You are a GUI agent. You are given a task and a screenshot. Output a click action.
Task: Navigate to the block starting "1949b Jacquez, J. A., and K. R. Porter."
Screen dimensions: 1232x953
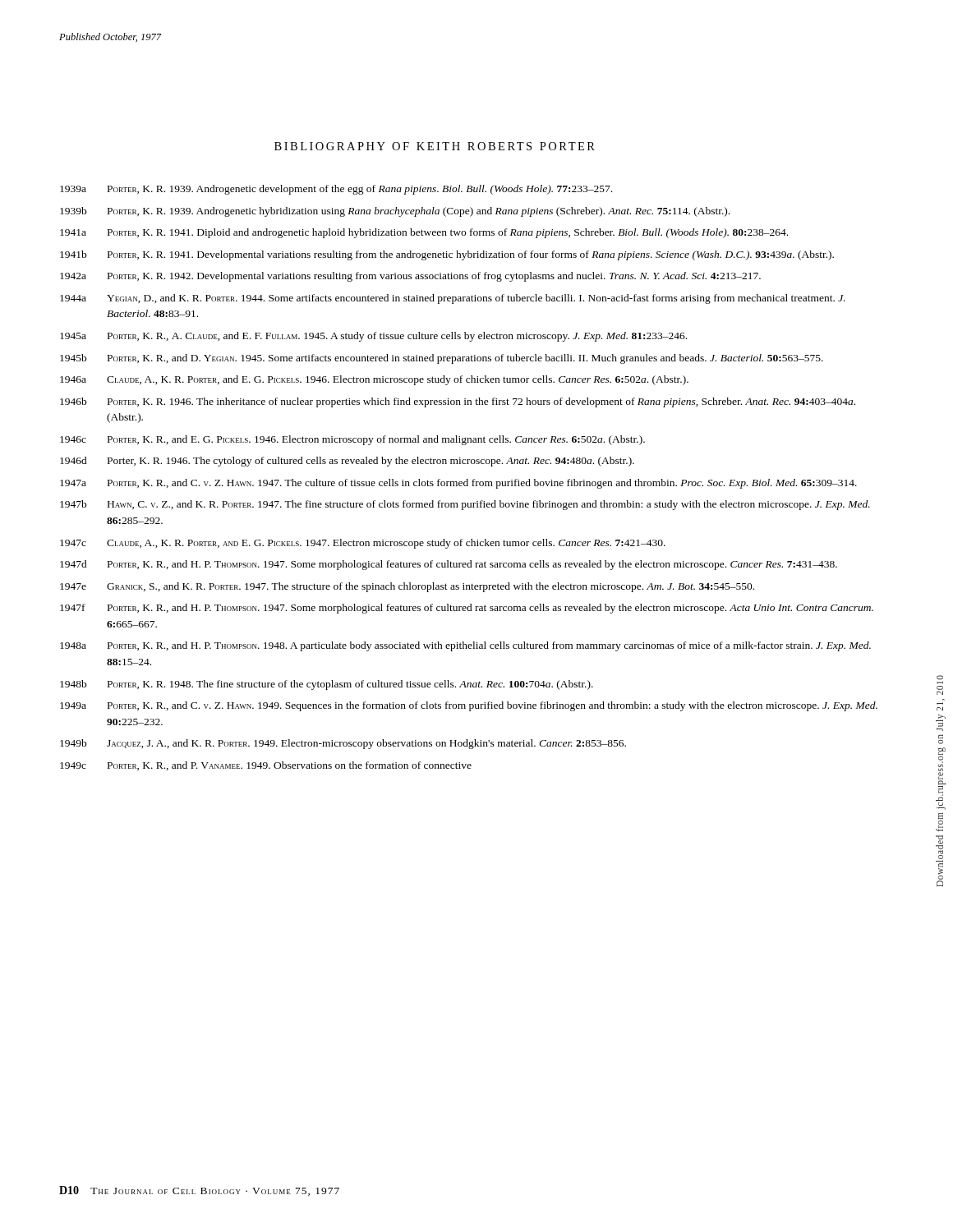[x=469, y=743]
